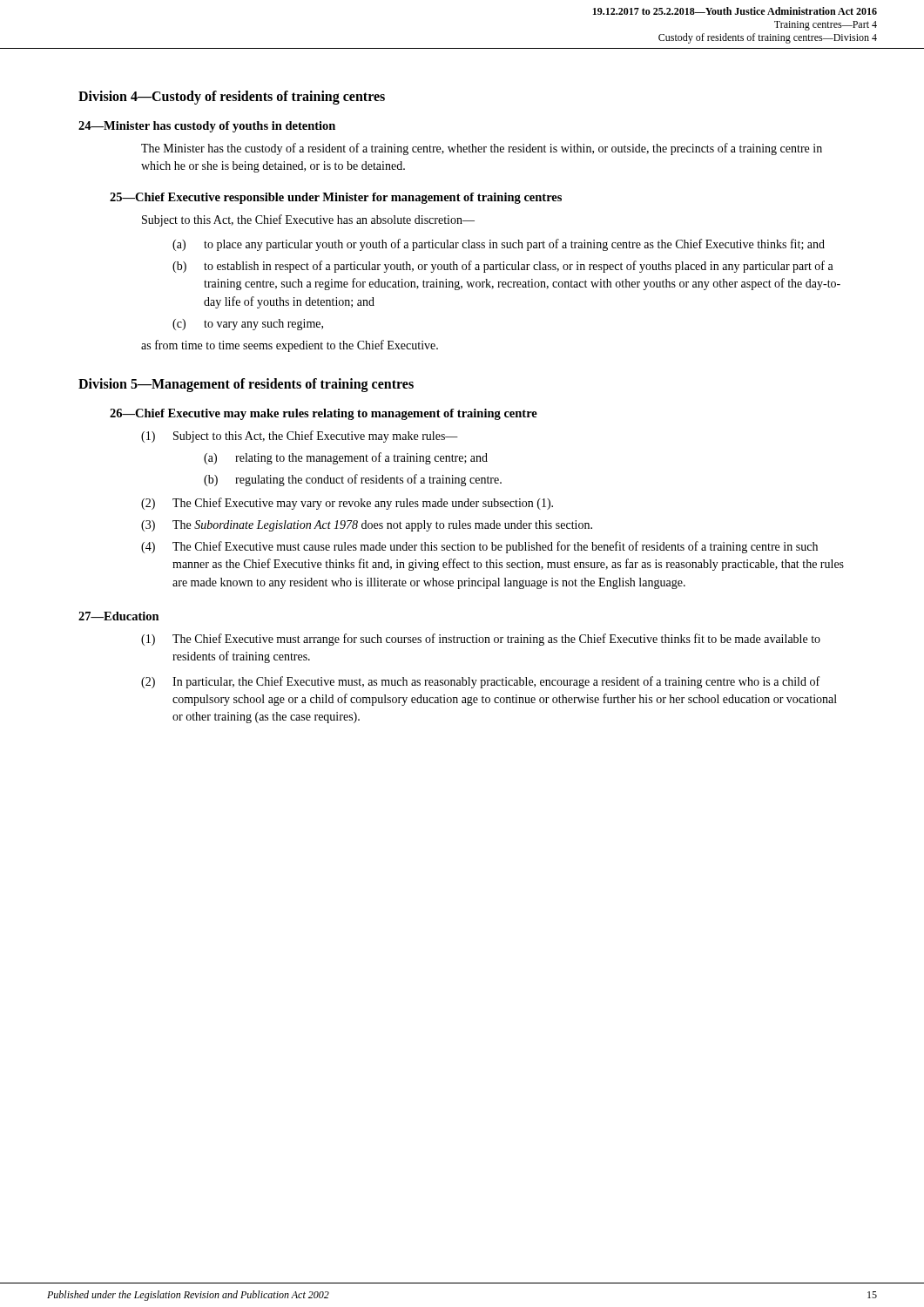Locate the text block containing "as from time to time seems"

290,346
